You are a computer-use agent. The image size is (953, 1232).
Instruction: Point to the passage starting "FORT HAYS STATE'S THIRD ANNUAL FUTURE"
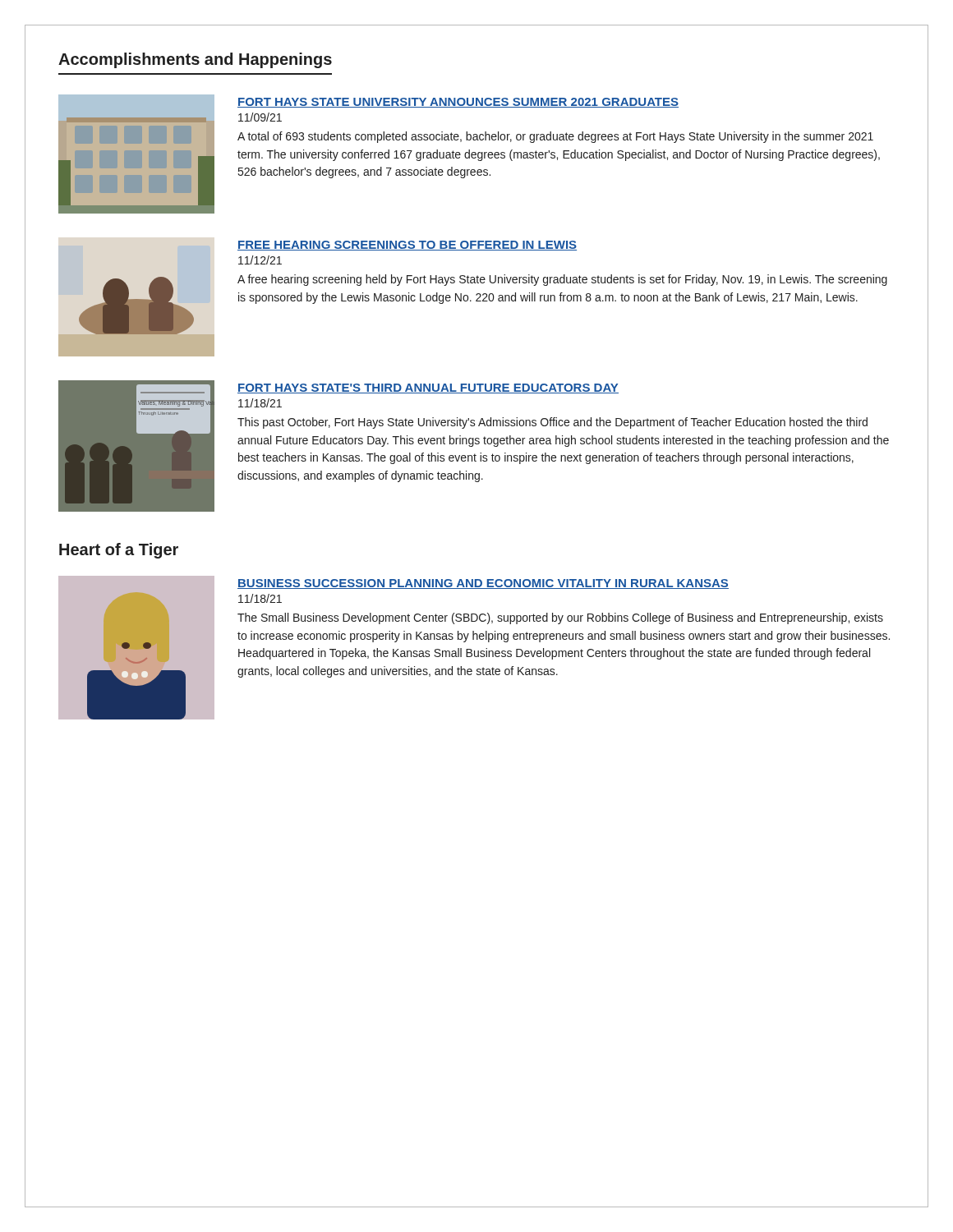pyautogui.click(x=566, y=433)
